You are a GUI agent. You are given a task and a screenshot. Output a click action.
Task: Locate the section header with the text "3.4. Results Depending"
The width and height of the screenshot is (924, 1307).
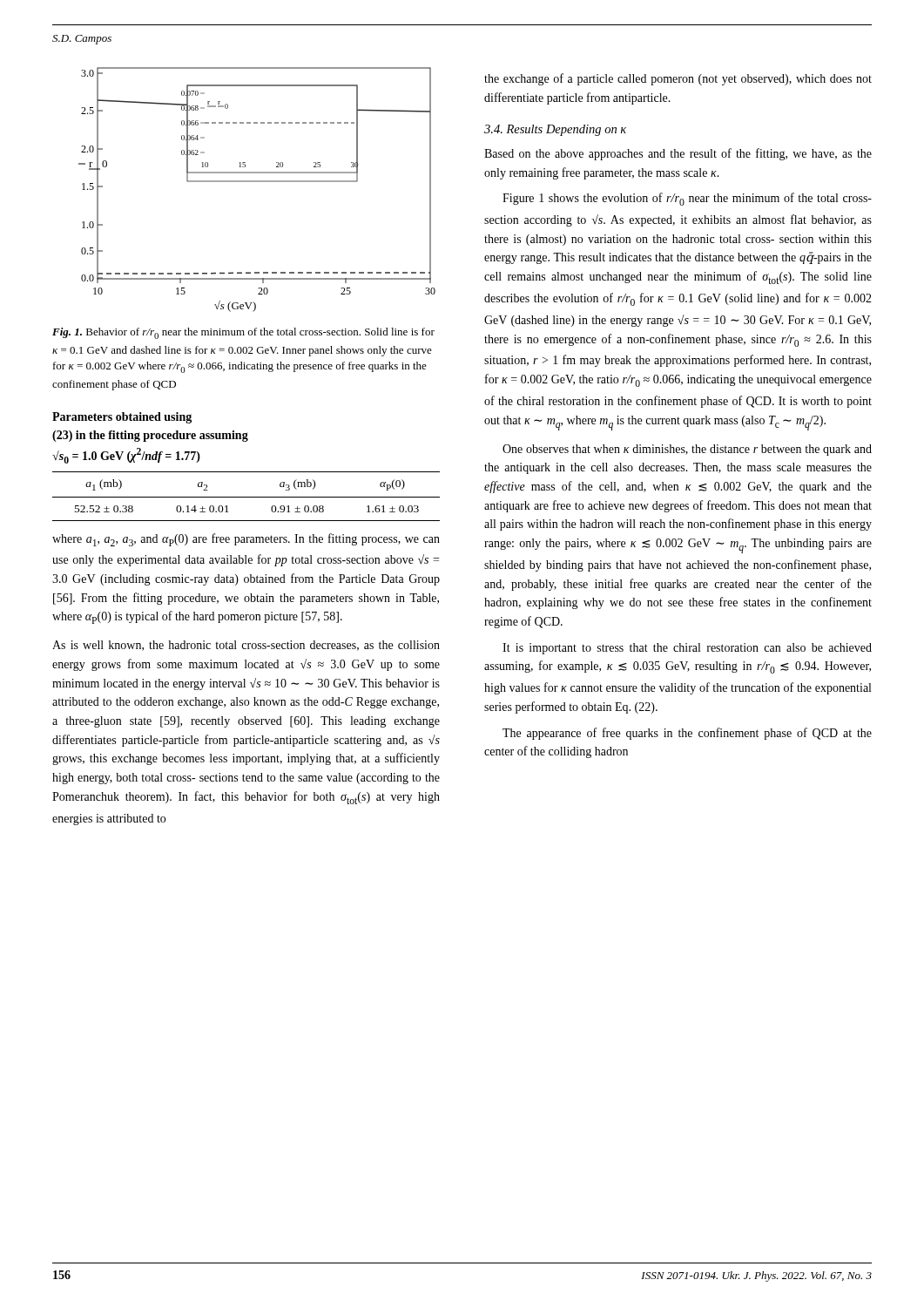[x=555, y=129]
